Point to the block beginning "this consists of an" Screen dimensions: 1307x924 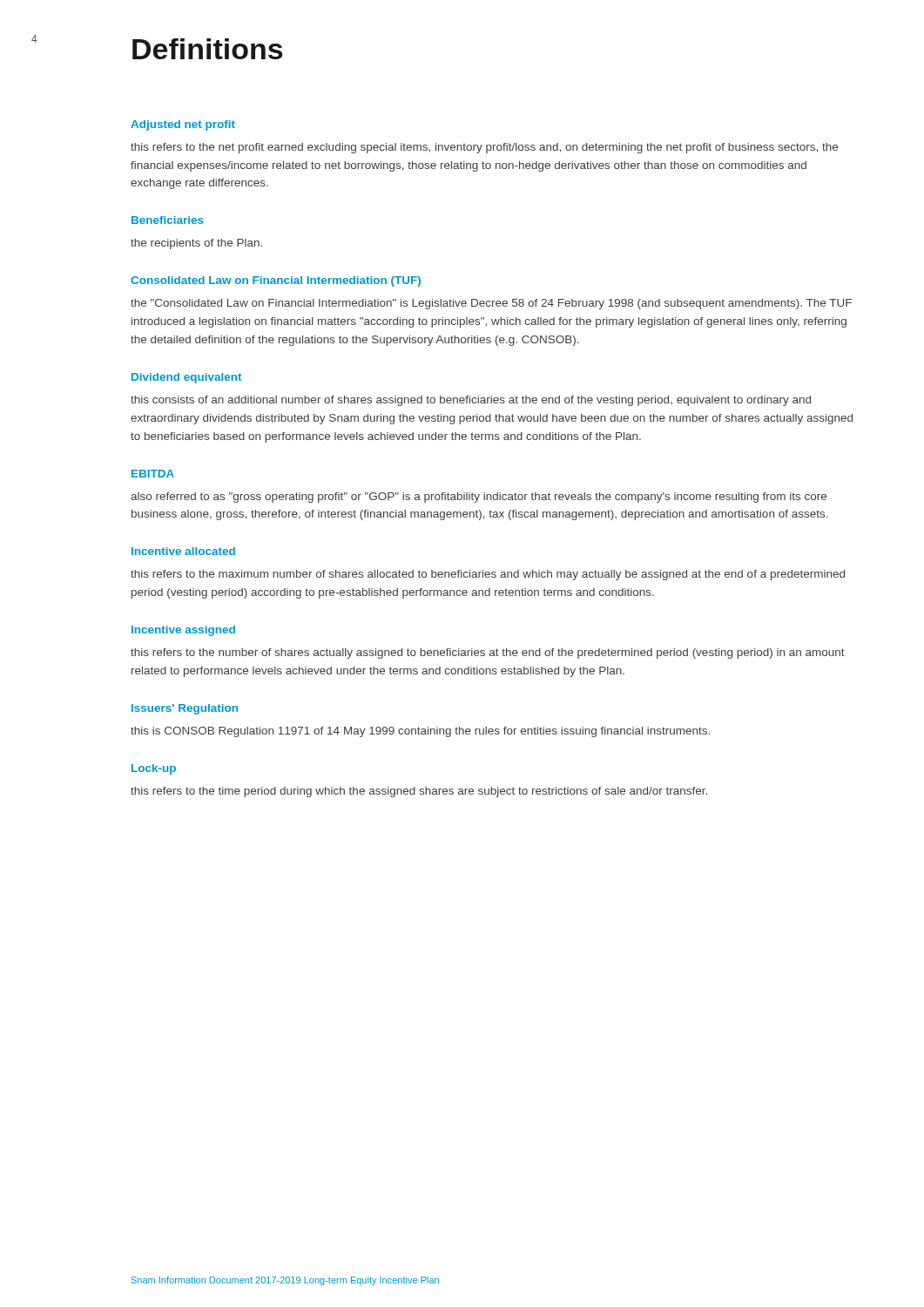492,418
